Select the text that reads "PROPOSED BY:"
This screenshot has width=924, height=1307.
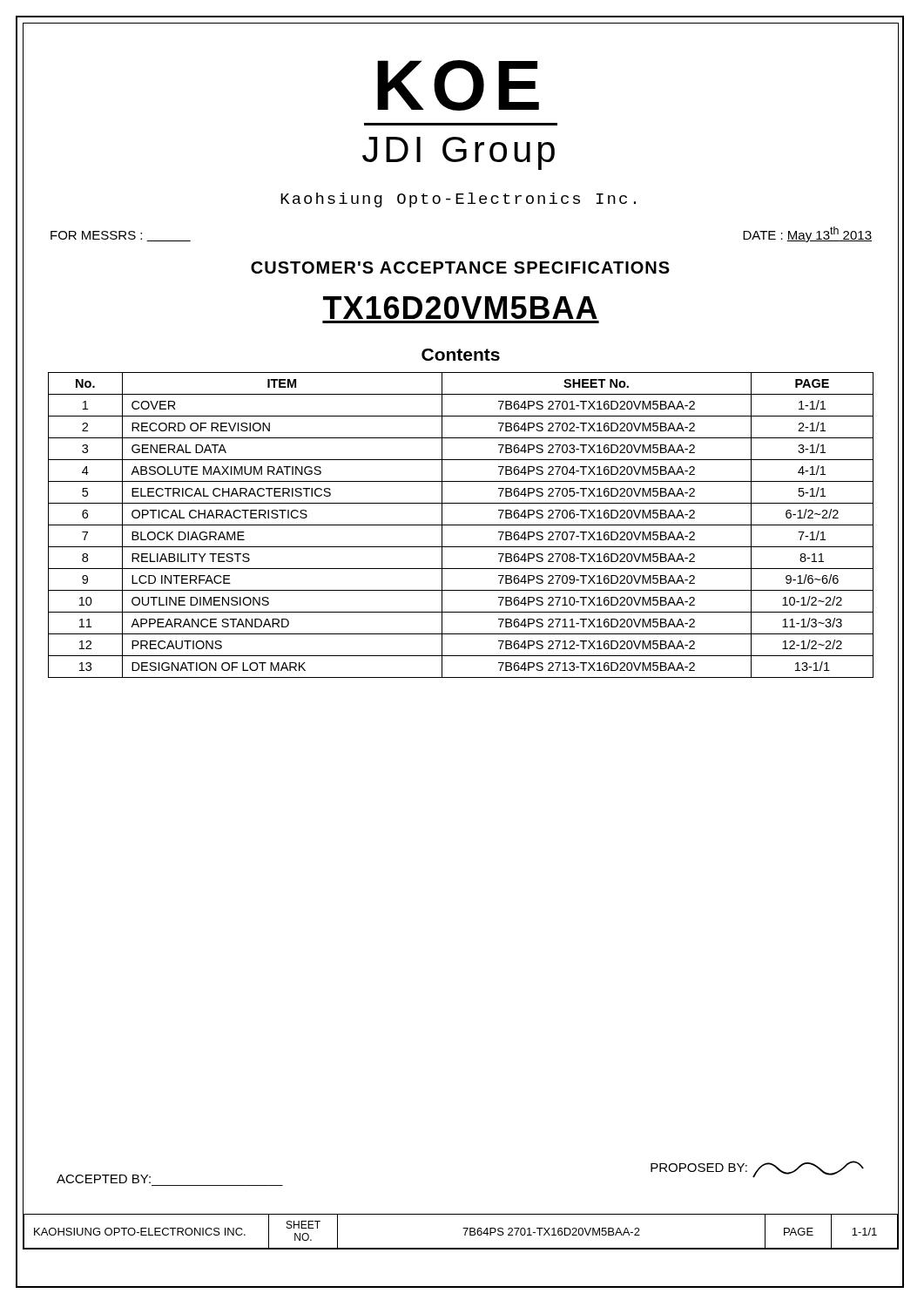(x=757, y=1168)
